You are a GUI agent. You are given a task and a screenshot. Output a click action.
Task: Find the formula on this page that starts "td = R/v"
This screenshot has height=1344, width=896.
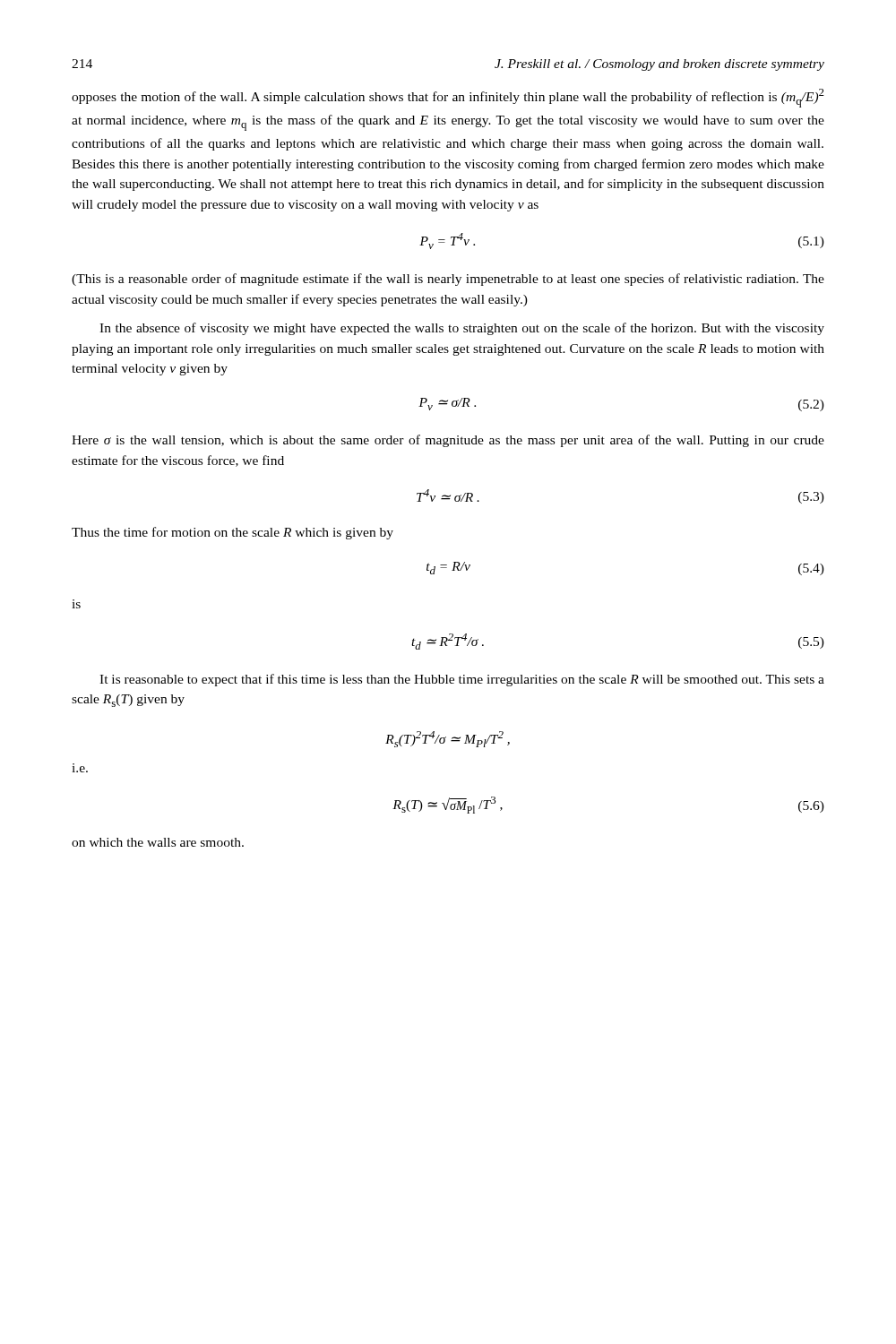(x=461, y=569)
